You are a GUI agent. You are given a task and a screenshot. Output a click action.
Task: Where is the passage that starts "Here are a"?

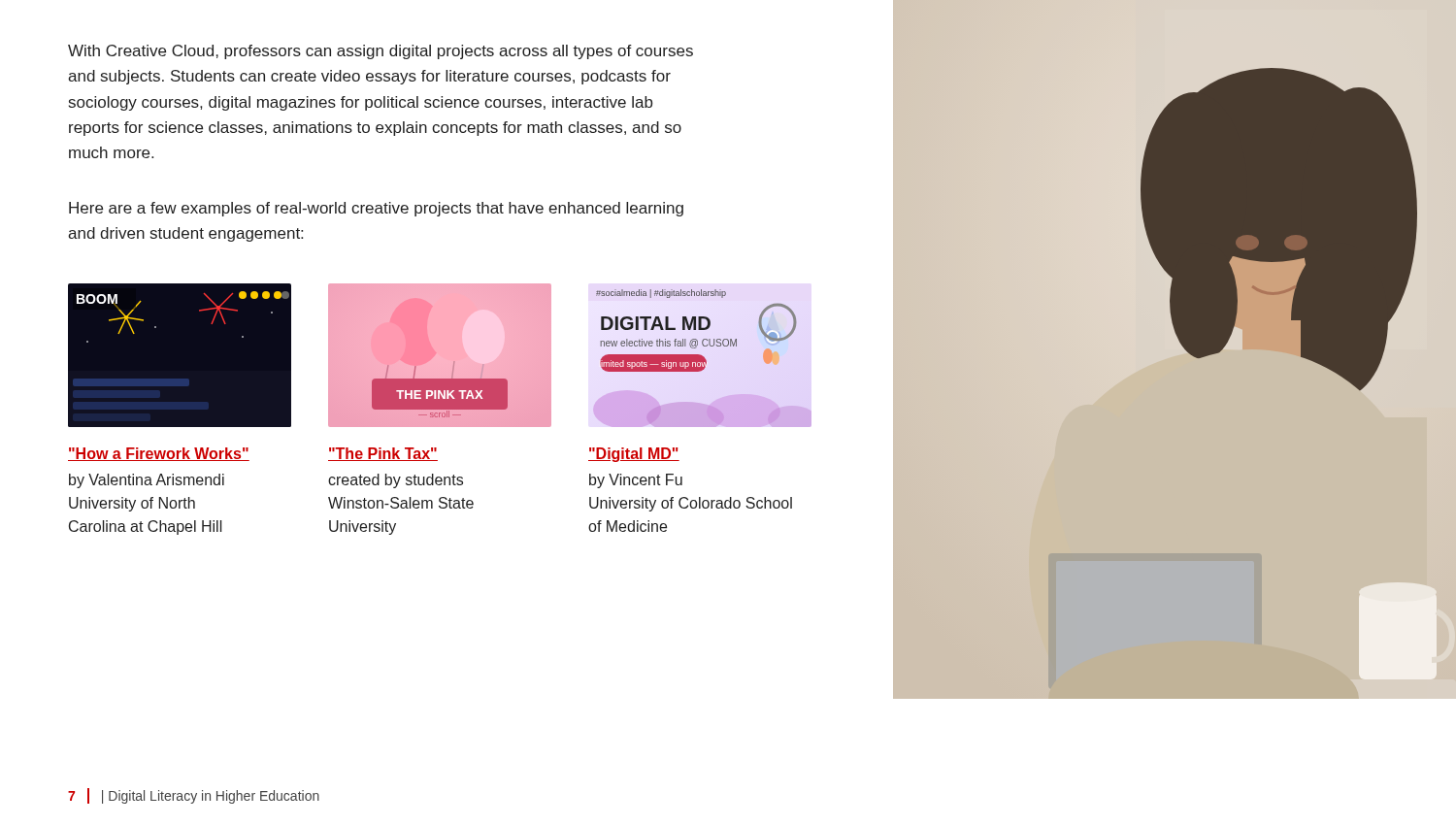tap(376, 221)
